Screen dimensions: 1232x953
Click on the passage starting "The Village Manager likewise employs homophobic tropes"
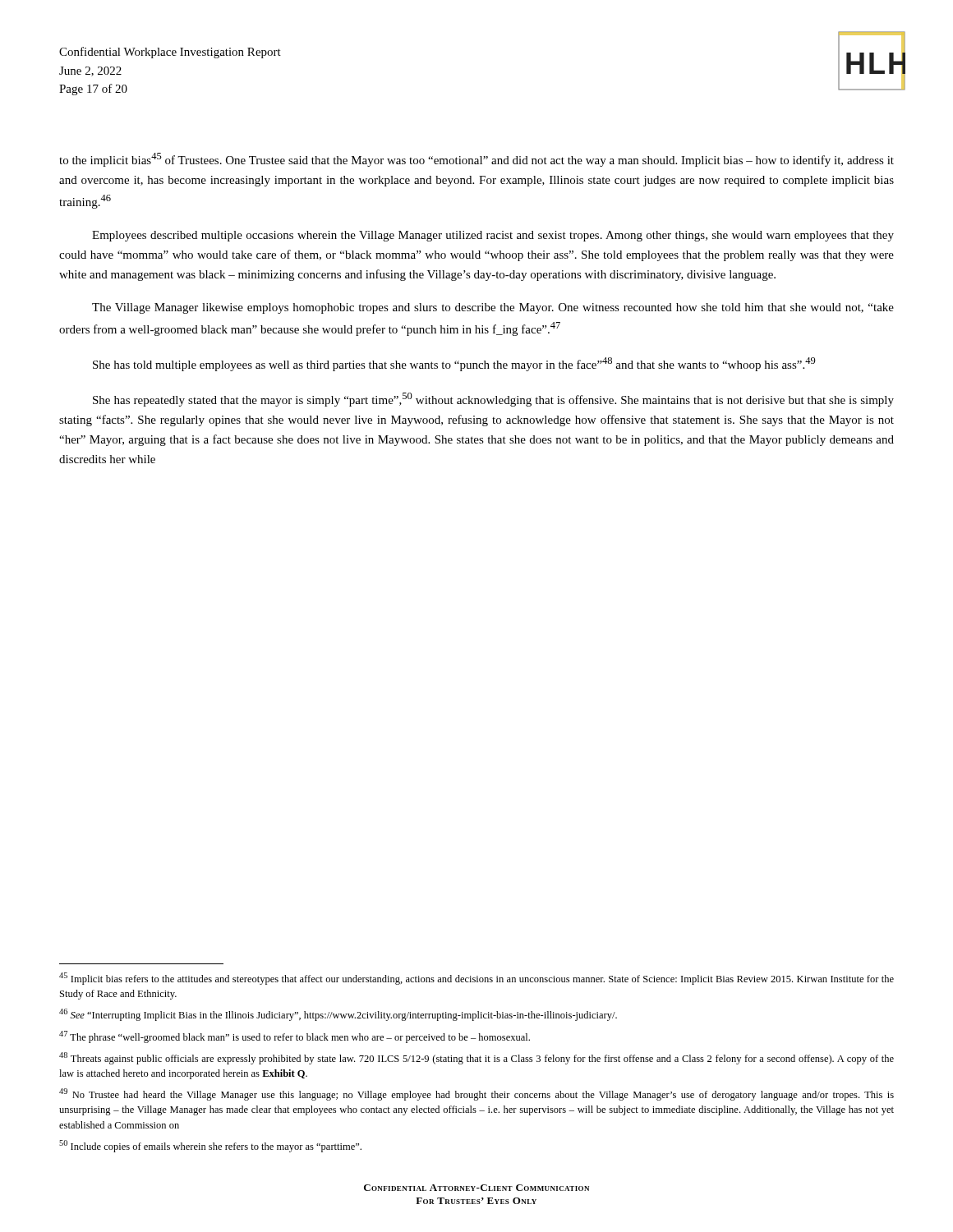476,318
